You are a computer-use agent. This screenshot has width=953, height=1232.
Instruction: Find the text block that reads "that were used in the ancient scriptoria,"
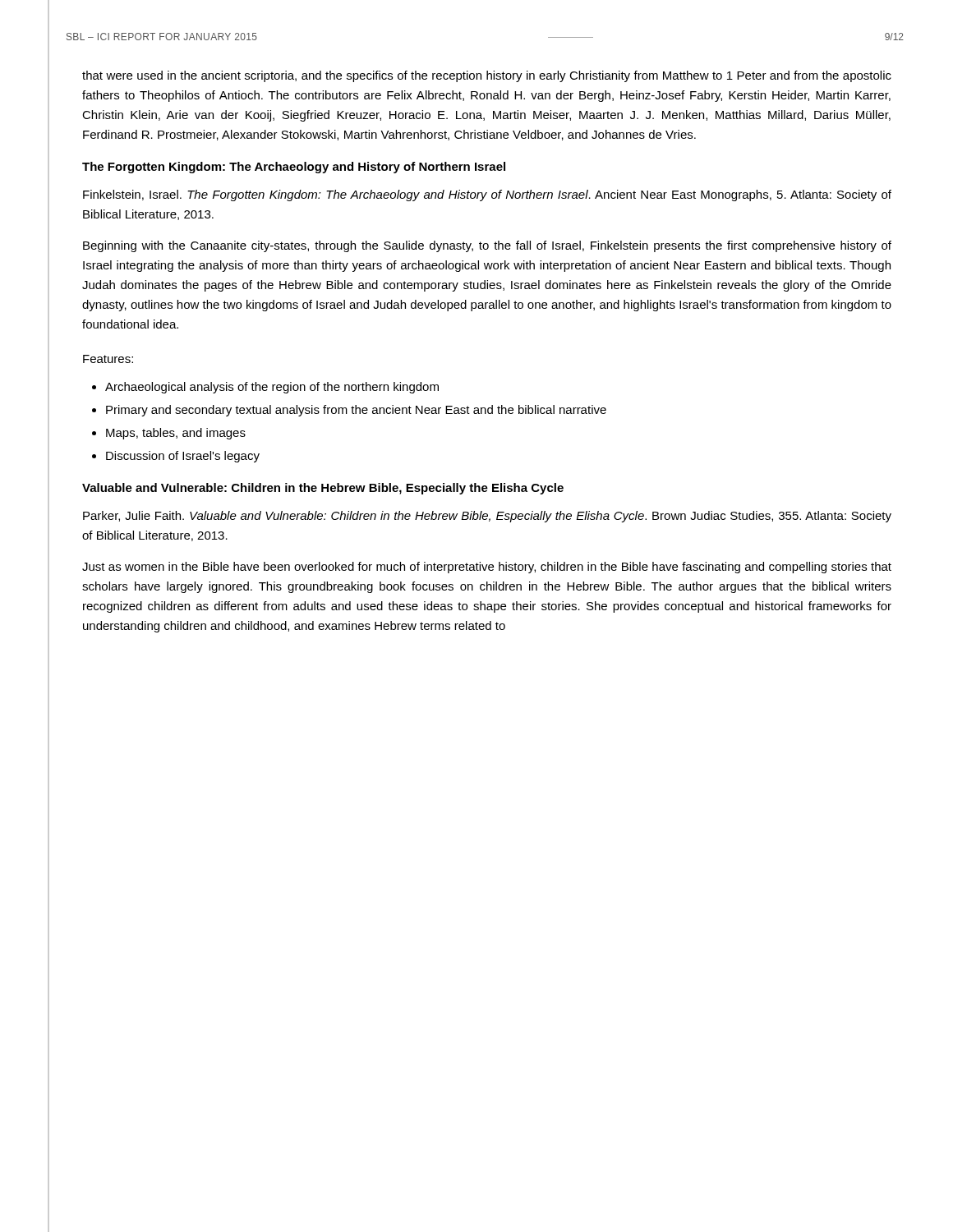487,105
